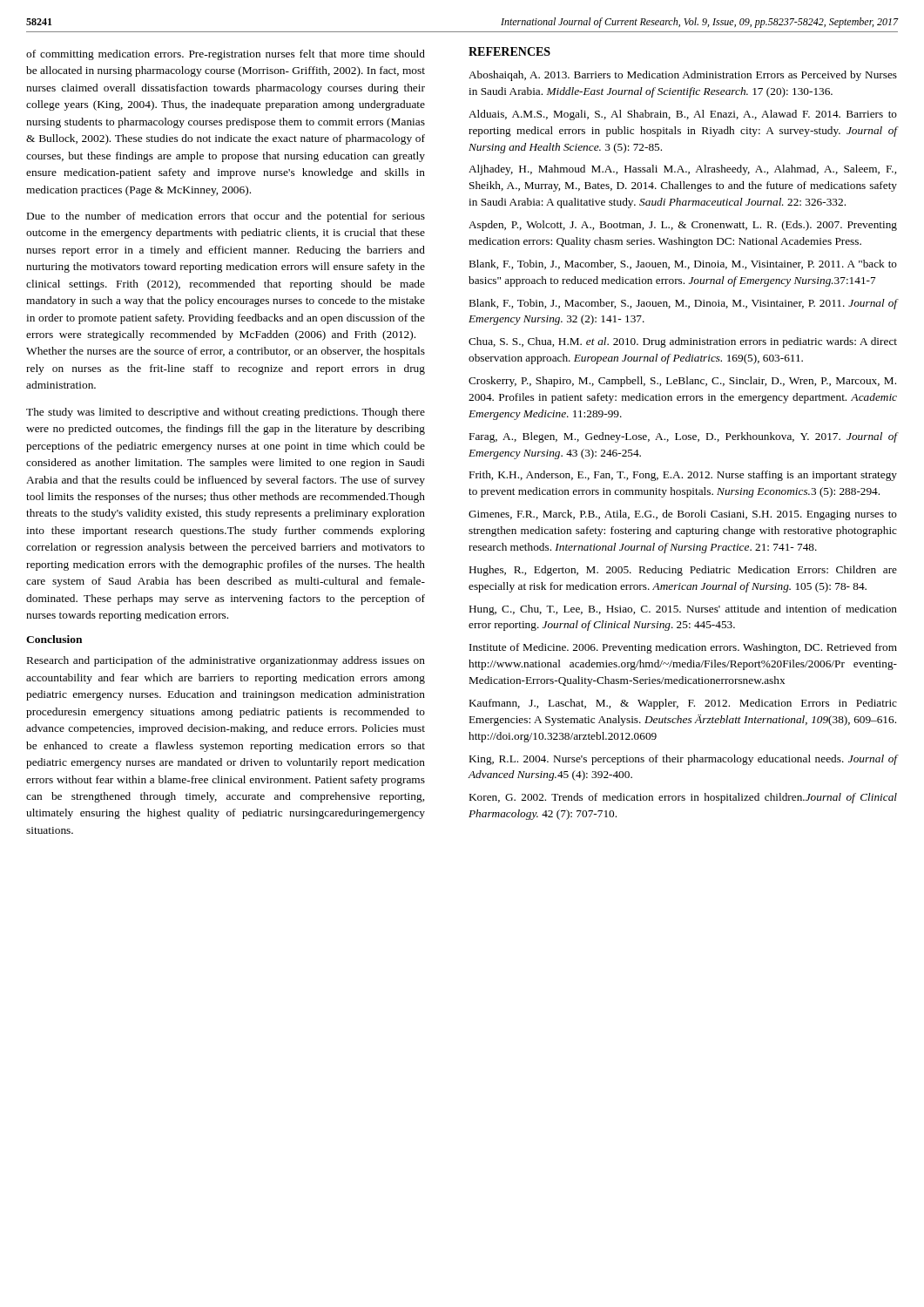Locate the block of text that opens with "Aspden, P., Wolcott, J. A., Bootman,"

683,233
